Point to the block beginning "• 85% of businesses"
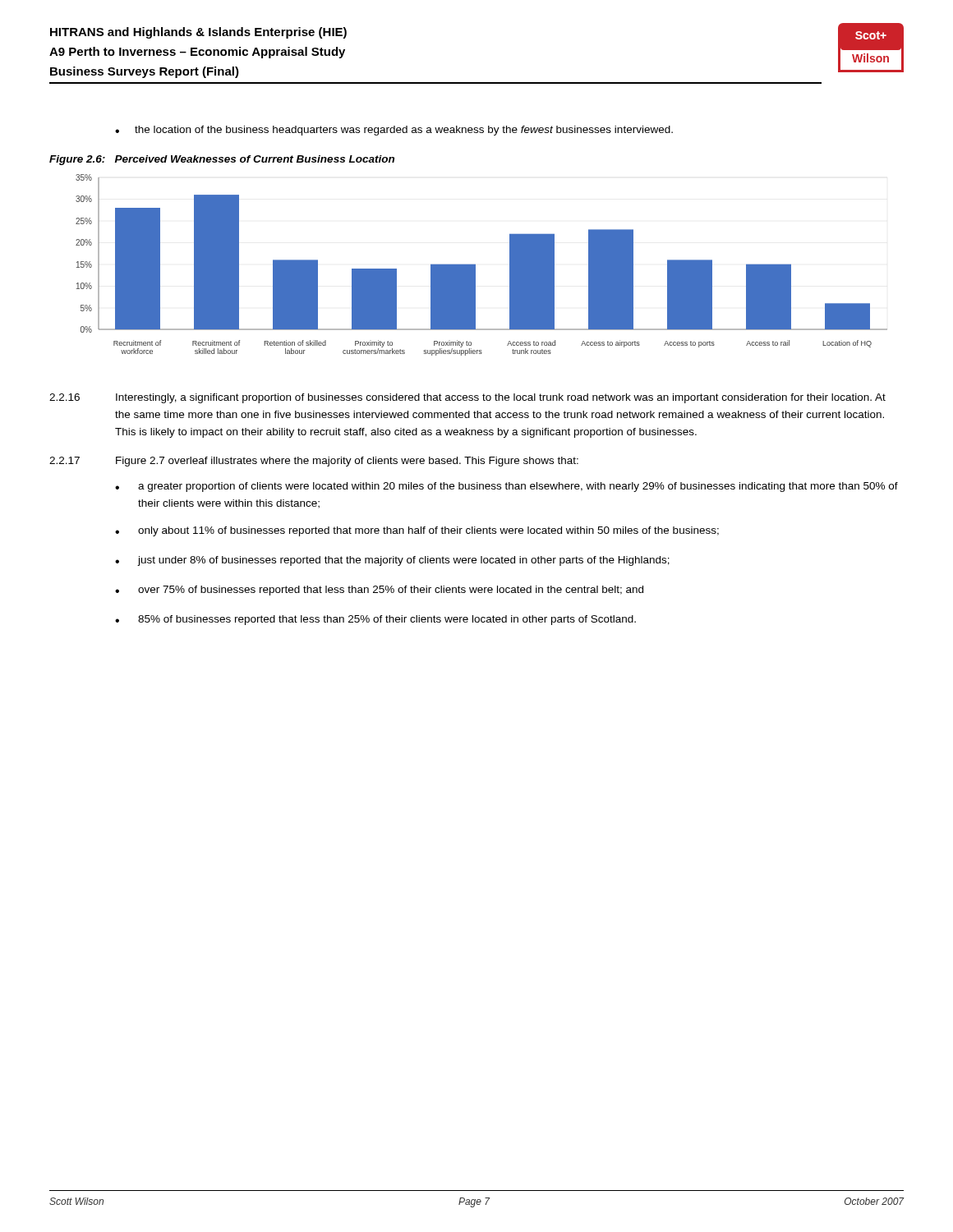The image size is (953, 1232). click(x=376, y=621)
